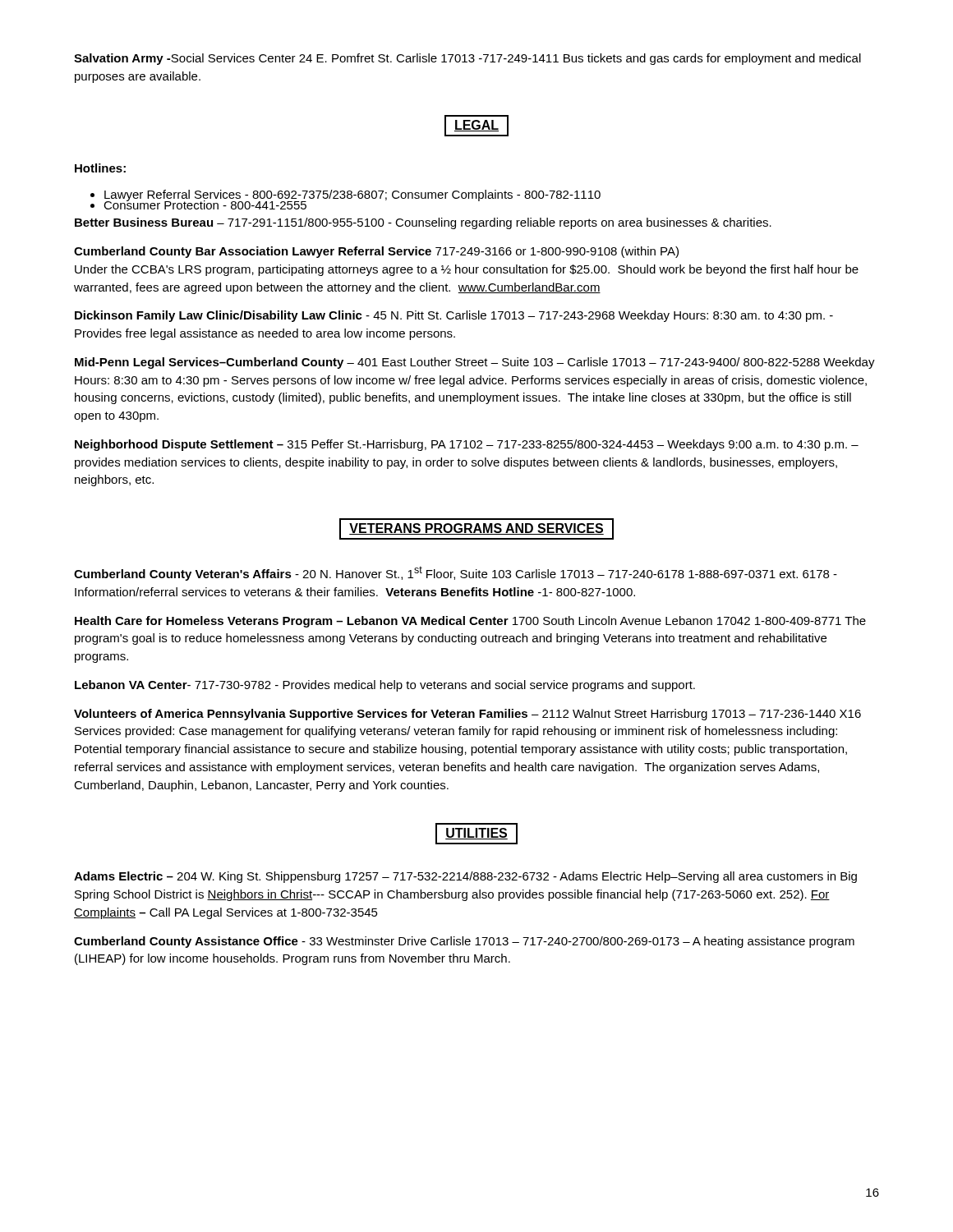Screen dimensions: 1232x953
Task: Click on the text block that says "Neighborhood Dispute Settlement – 315 Peffer St.-Harrisburg, PA"
Action: pos(466,462)
